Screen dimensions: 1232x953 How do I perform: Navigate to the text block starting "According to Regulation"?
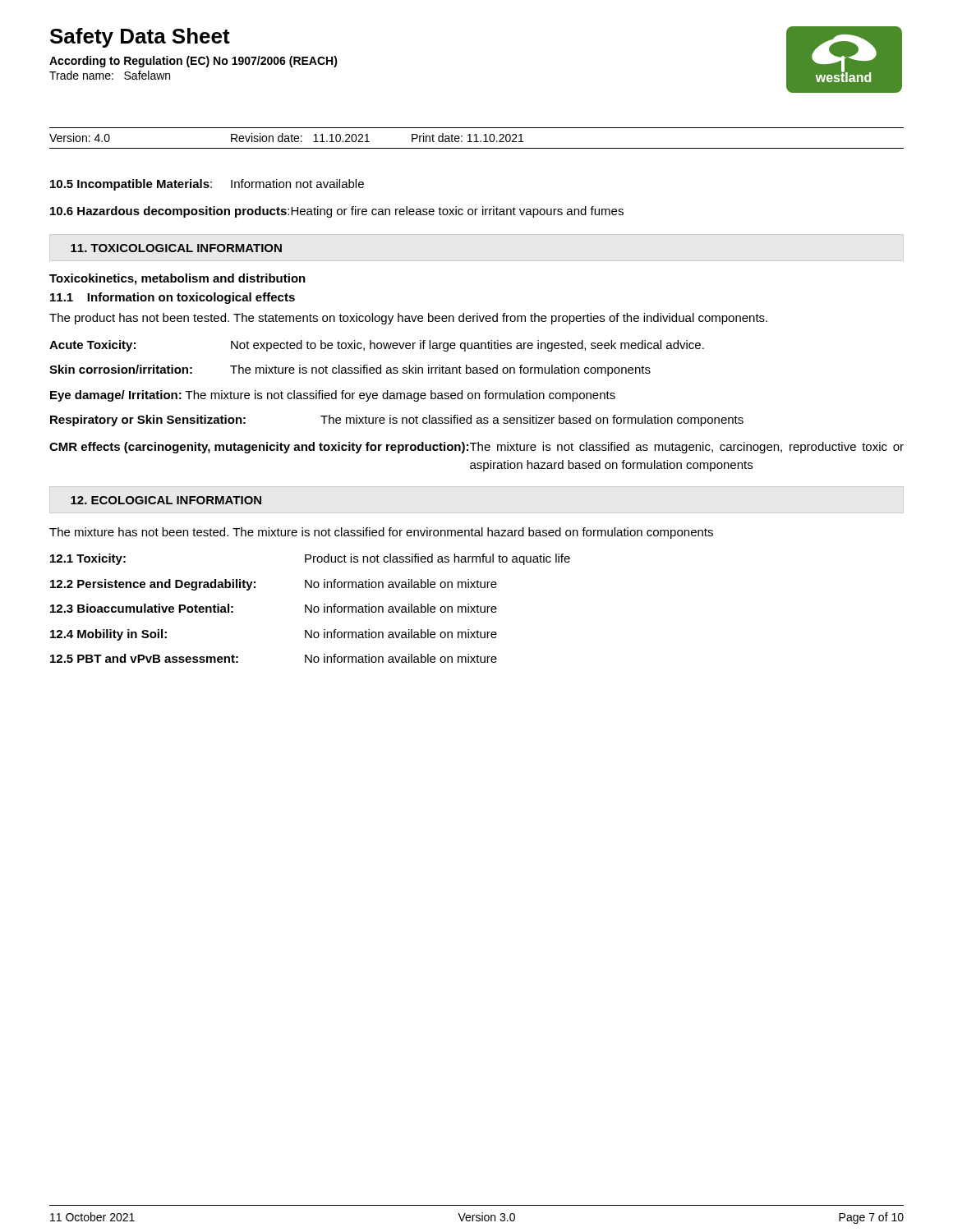[x=193, y=61]
